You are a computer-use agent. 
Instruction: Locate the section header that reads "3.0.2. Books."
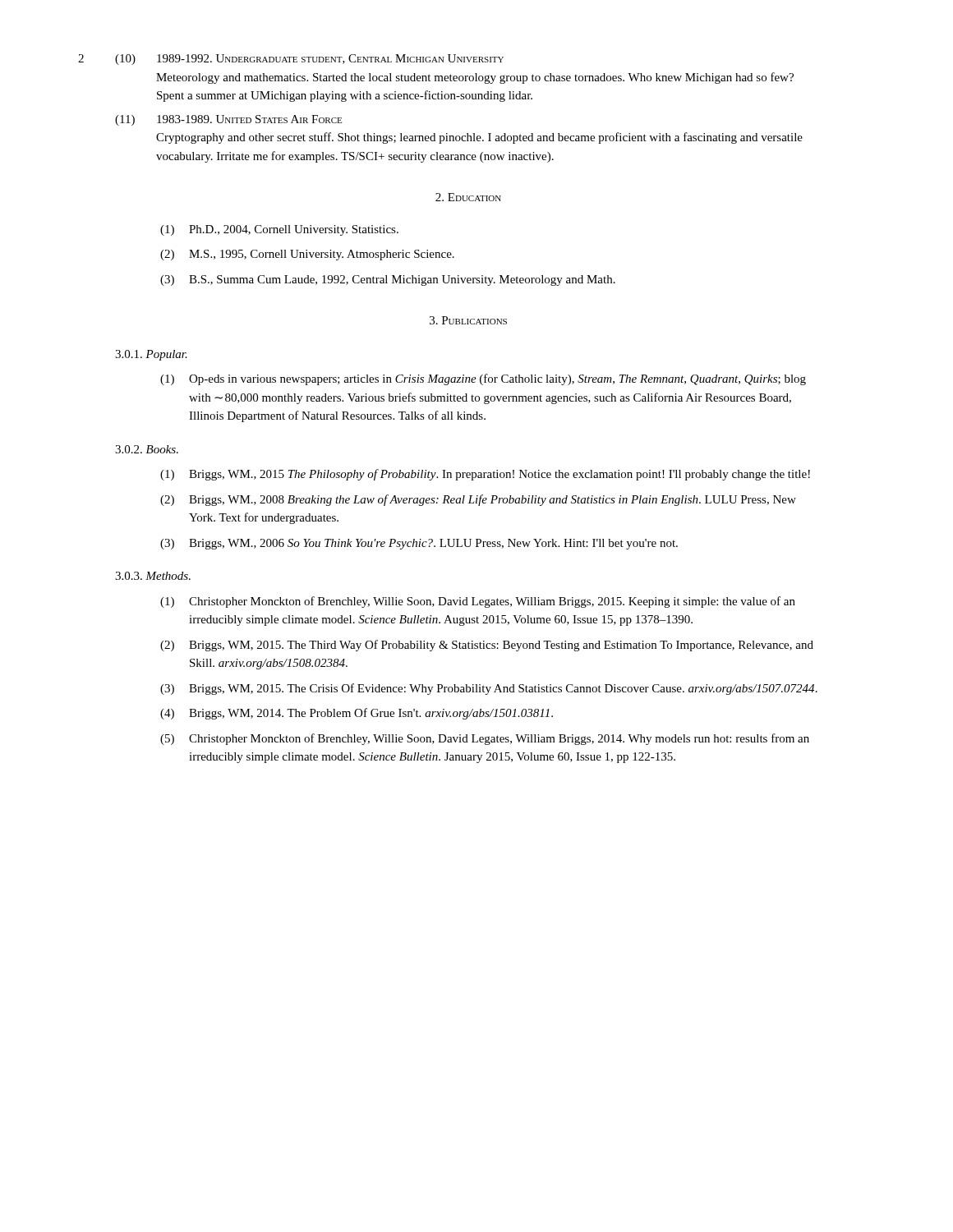coord(147,449)
